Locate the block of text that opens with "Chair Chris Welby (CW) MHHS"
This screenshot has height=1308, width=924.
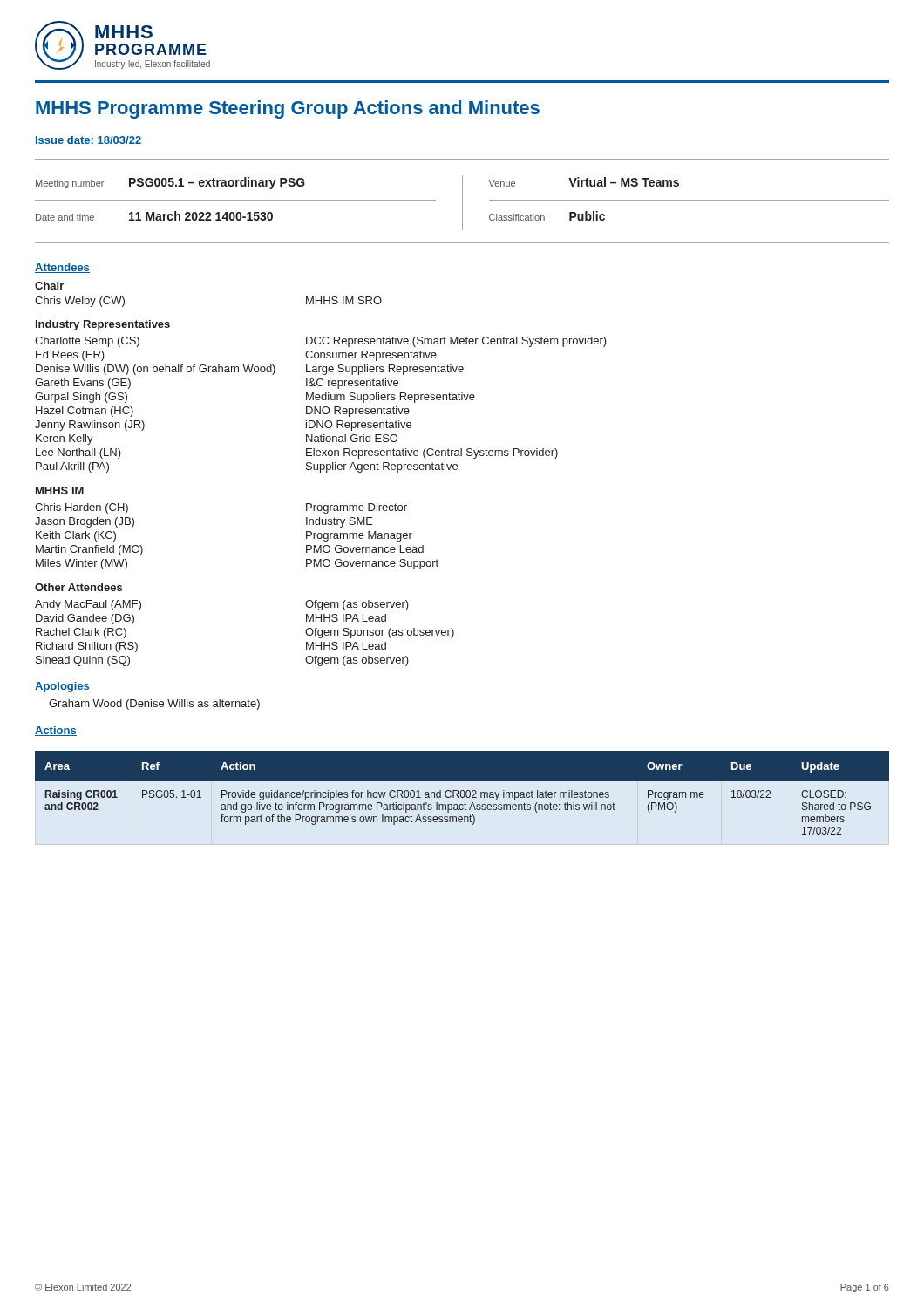tap(49, 286)
